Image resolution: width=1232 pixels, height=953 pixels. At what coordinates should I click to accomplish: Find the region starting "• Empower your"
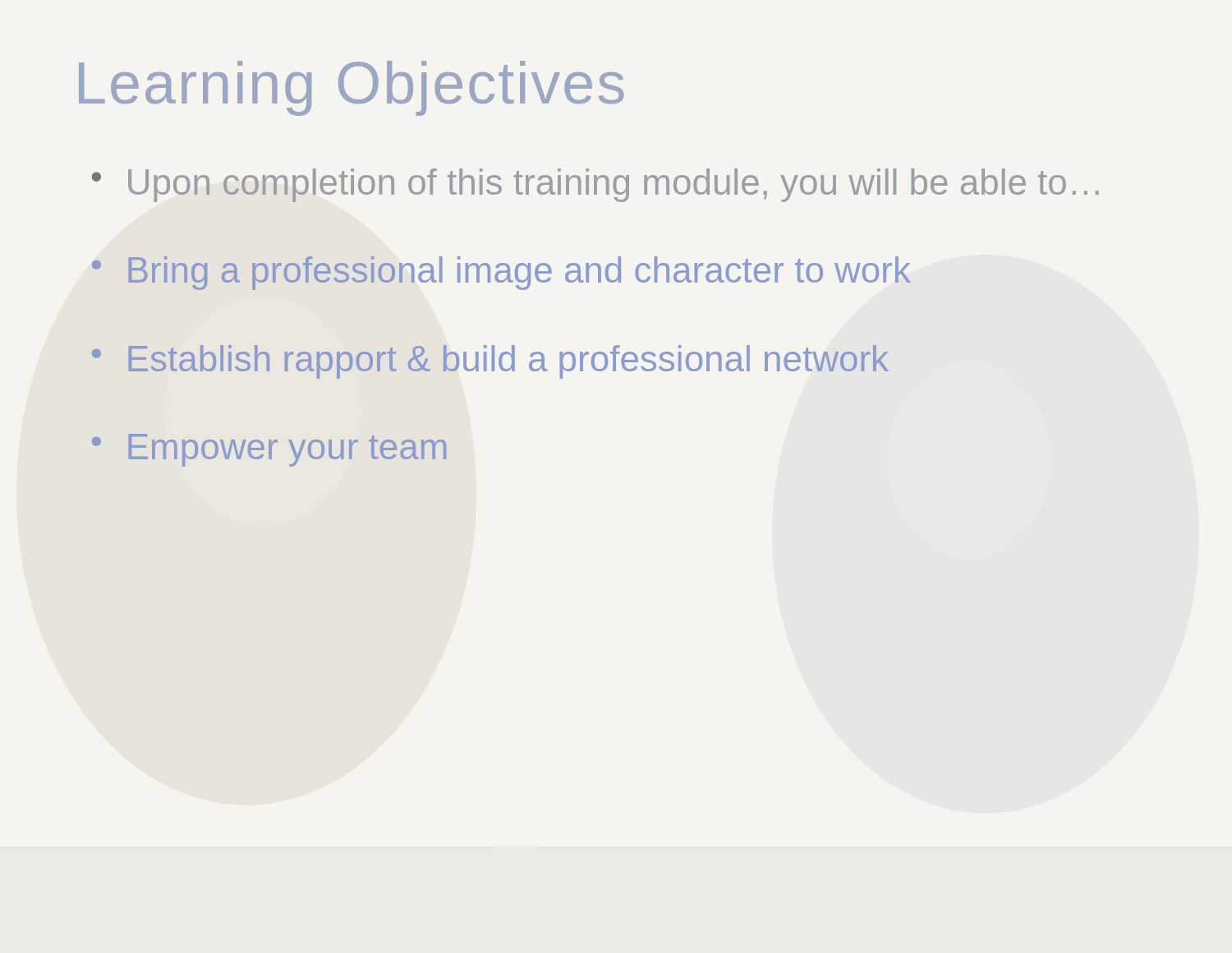pos(270,447)
